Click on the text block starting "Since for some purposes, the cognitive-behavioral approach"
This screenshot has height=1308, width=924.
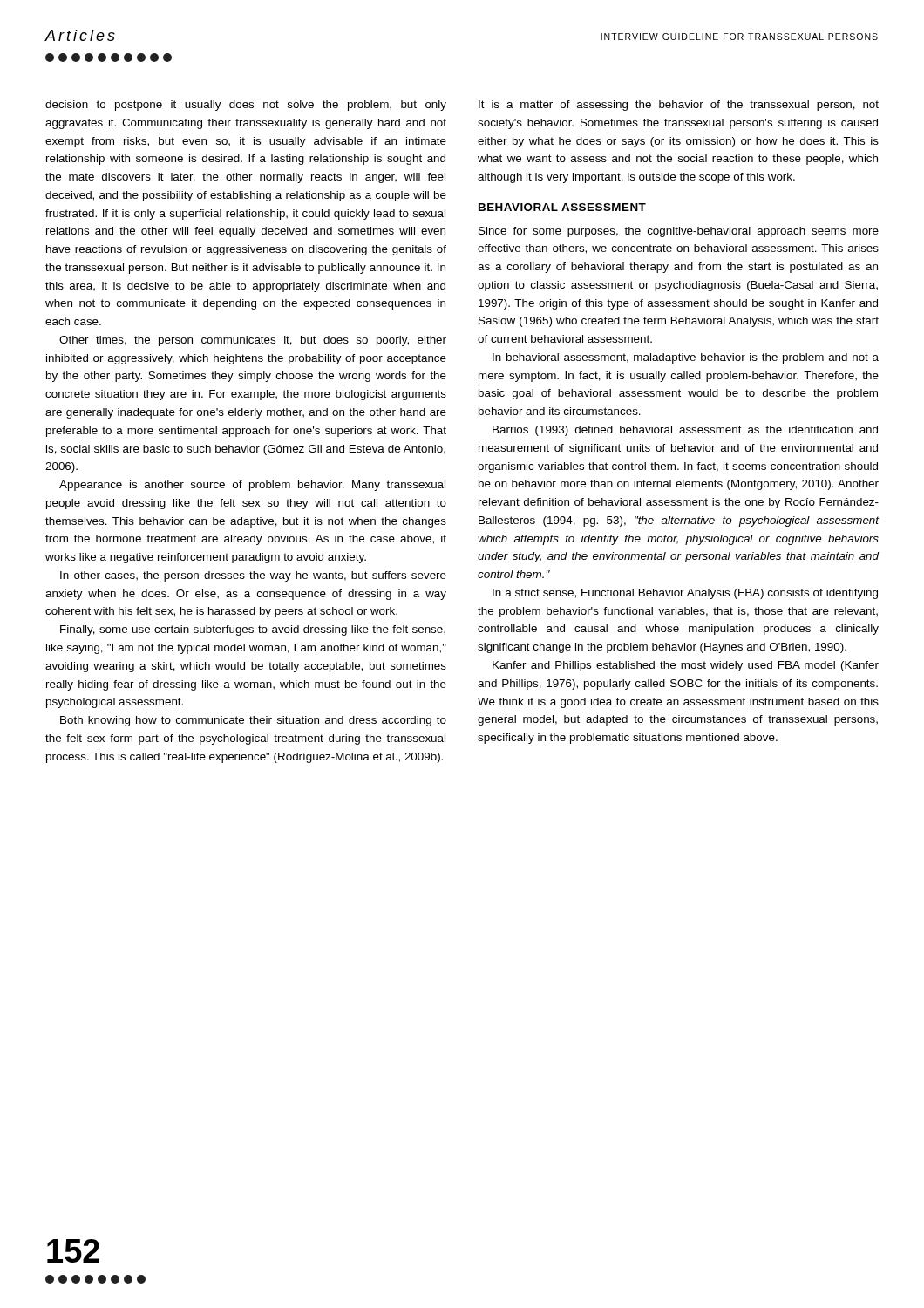click(678, 285)
